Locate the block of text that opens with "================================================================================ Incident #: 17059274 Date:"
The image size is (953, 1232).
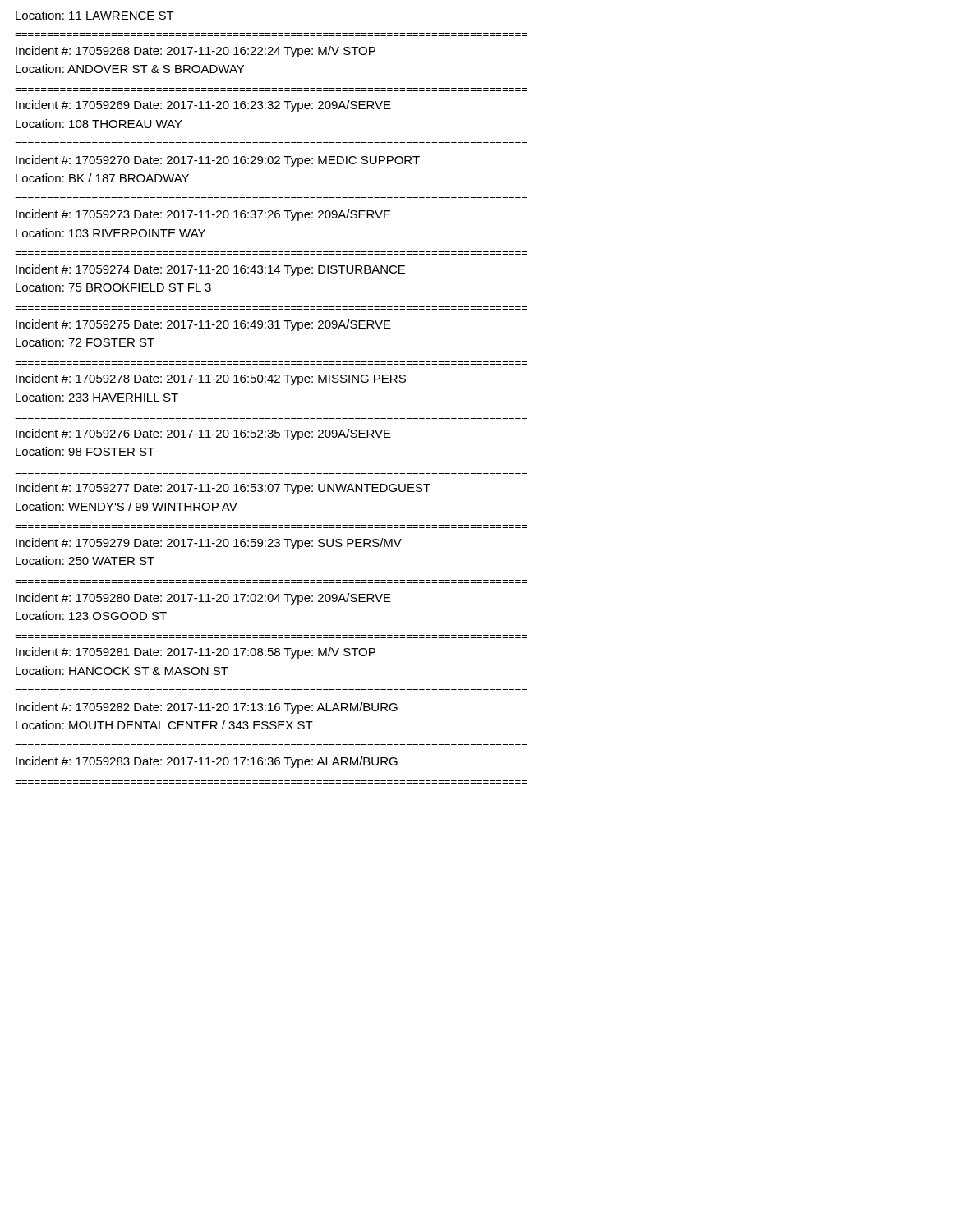click(210, 270)
